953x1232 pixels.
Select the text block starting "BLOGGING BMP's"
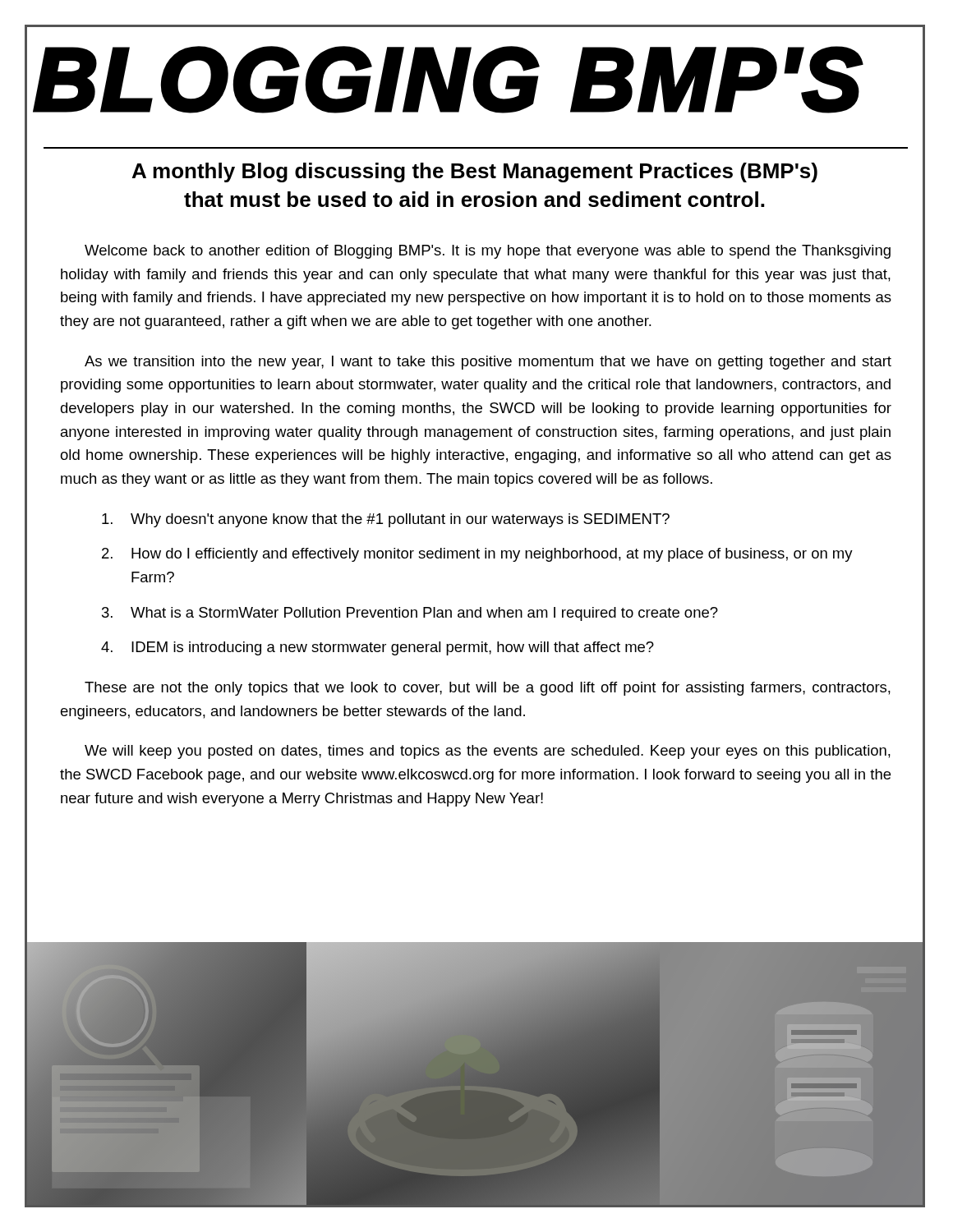click(x=475, y=78)
